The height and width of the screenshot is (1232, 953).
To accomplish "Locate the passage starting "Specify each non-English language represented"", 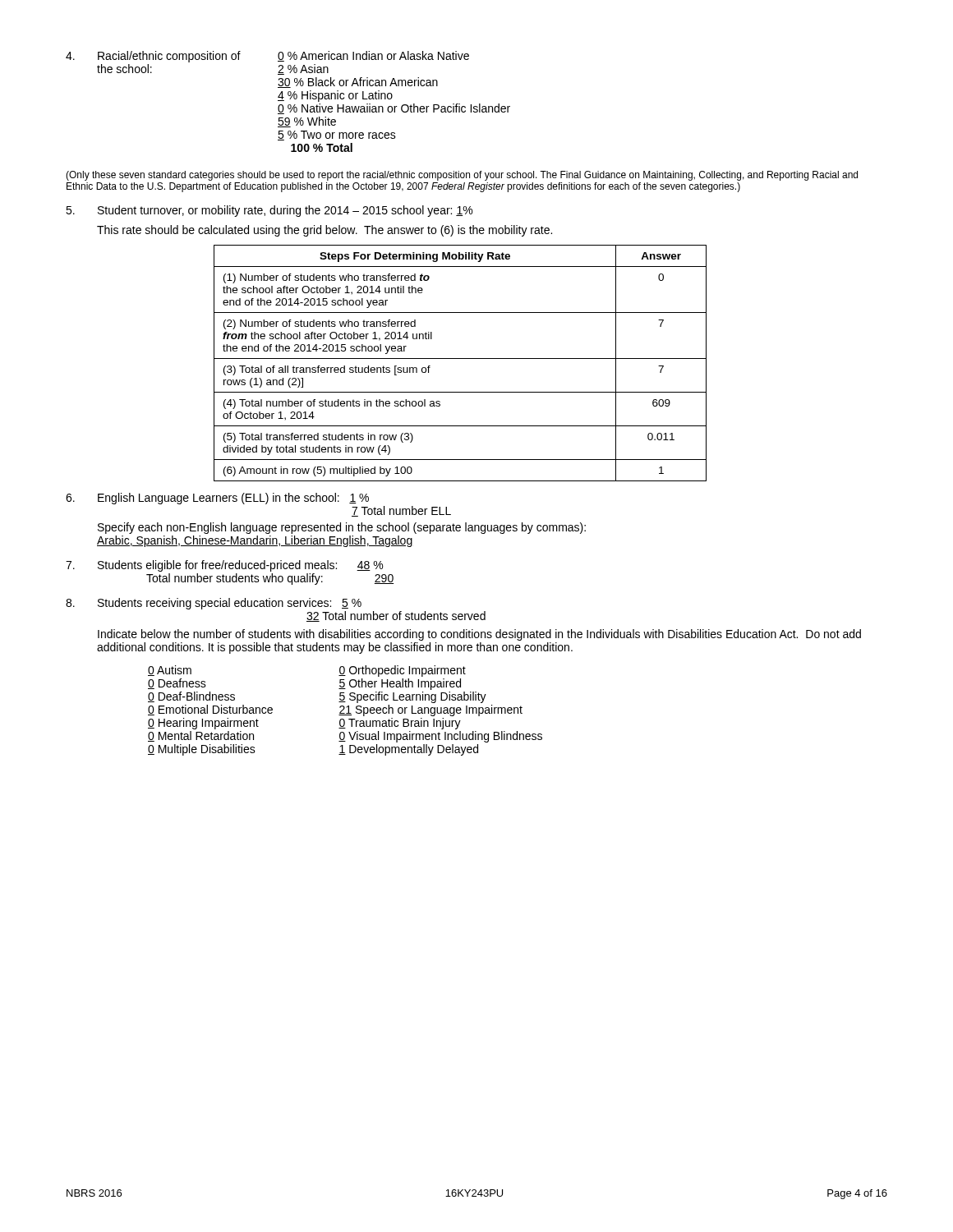I will (342, 534).
